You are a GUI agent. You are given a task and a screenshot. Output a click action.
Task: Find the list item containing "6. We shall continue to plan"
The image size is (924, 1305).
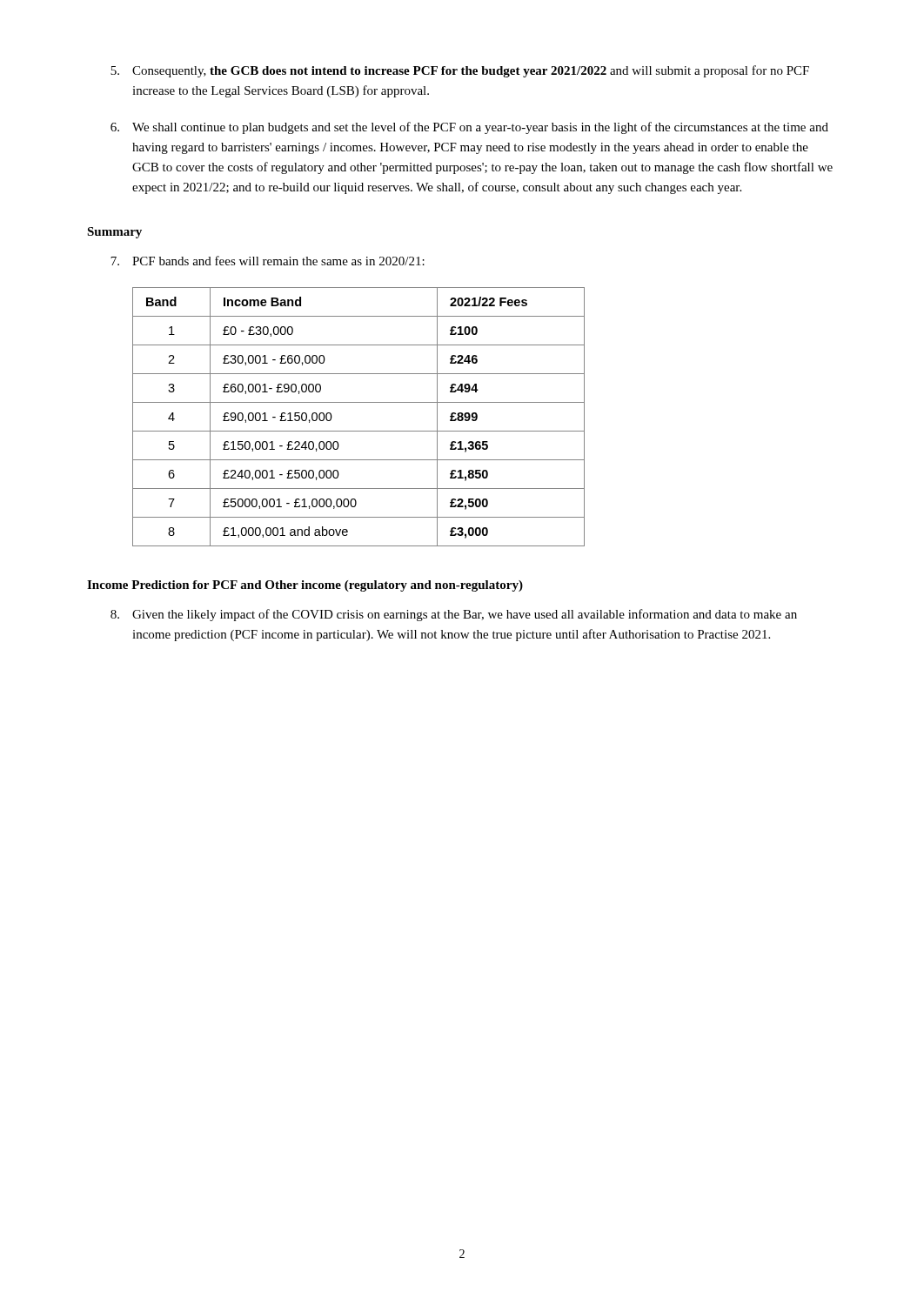pyautogui.click(x=462, y=158)
